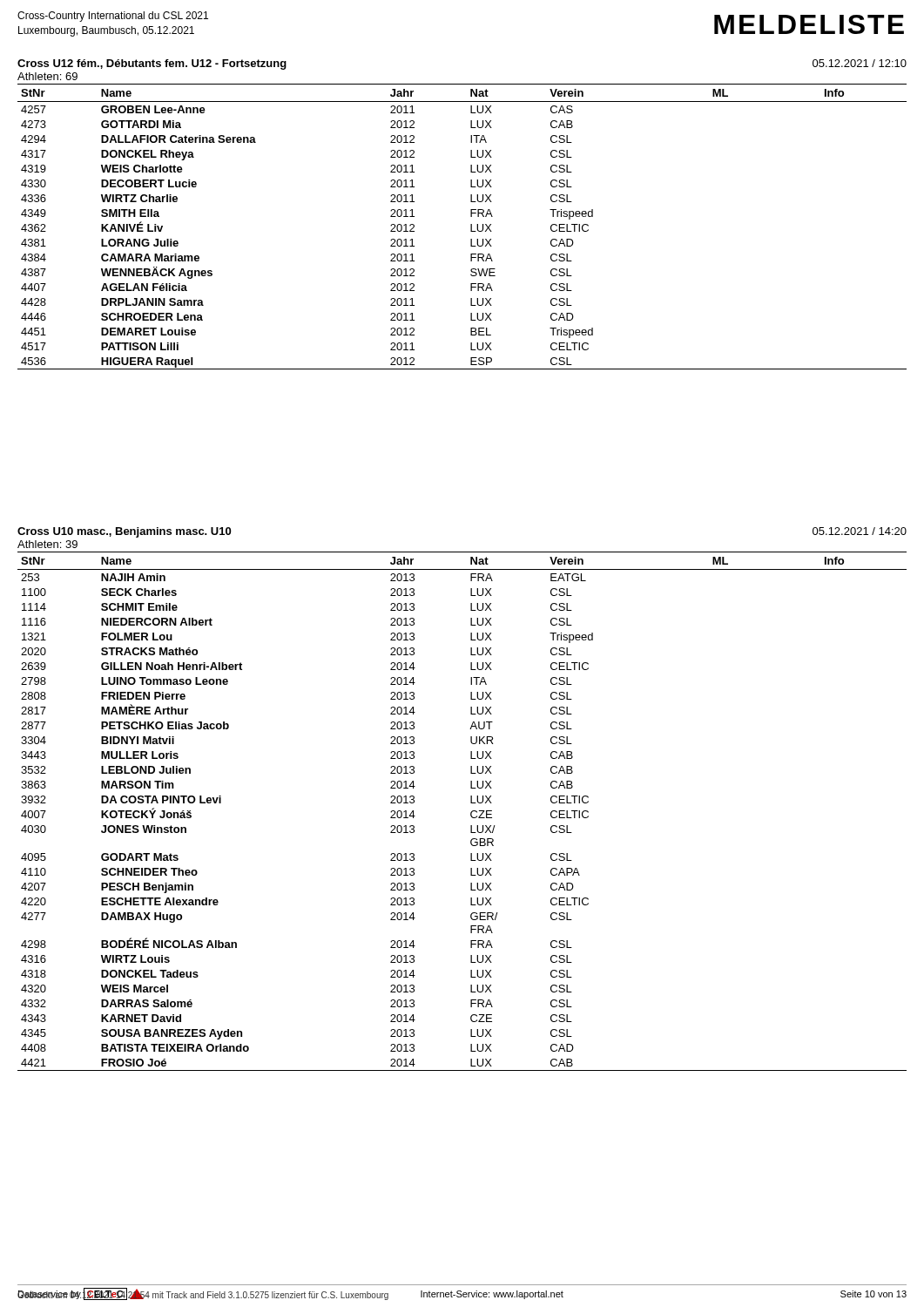Screen dimensions: 1307x924
Task: Locate the text containing "Athleten: 39"
Action: pyautogui.click(x=48, y=544)
